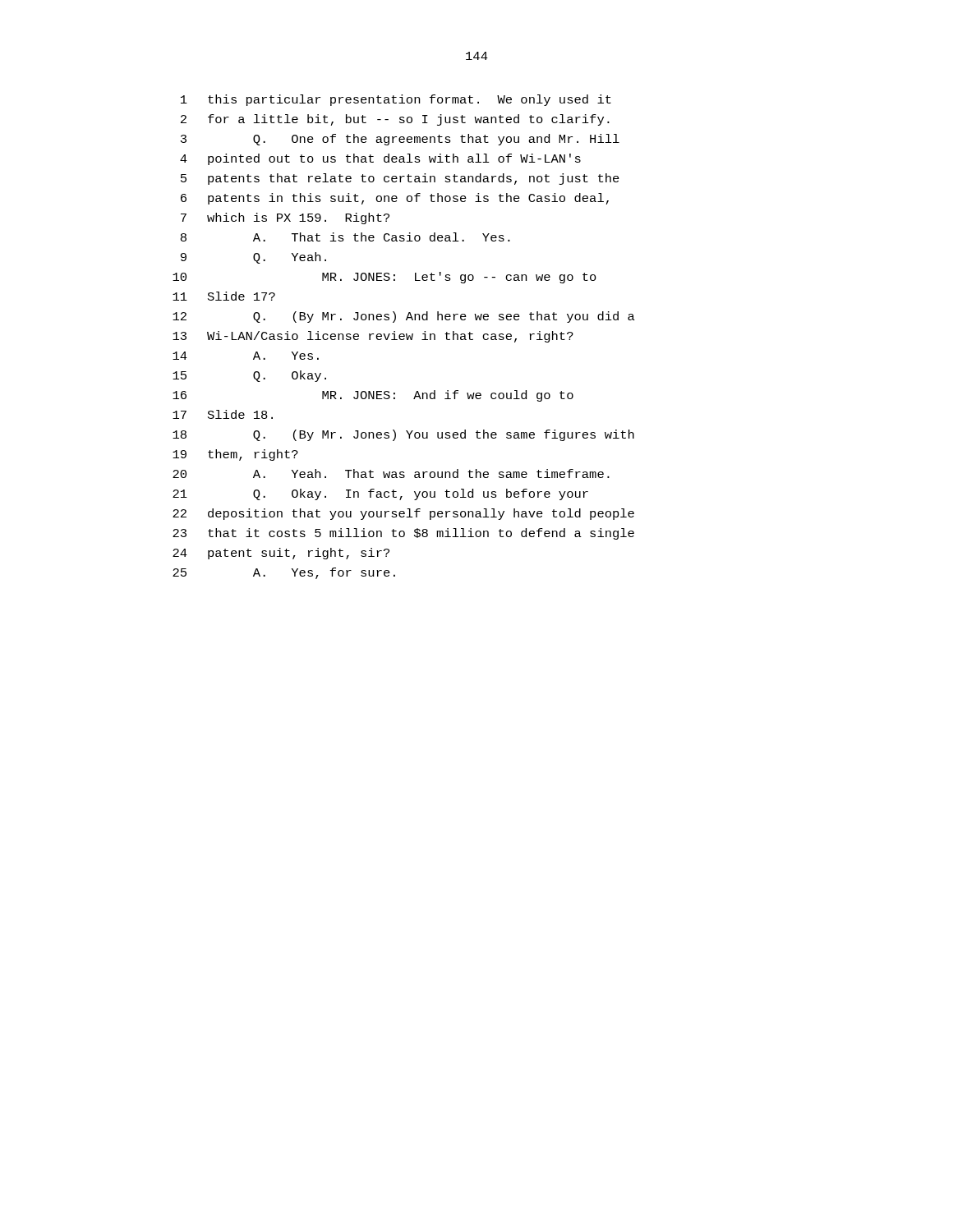Find the block starting "8 A. That"
This screenshot has width=953, height=1232.
tap(505, 238)
